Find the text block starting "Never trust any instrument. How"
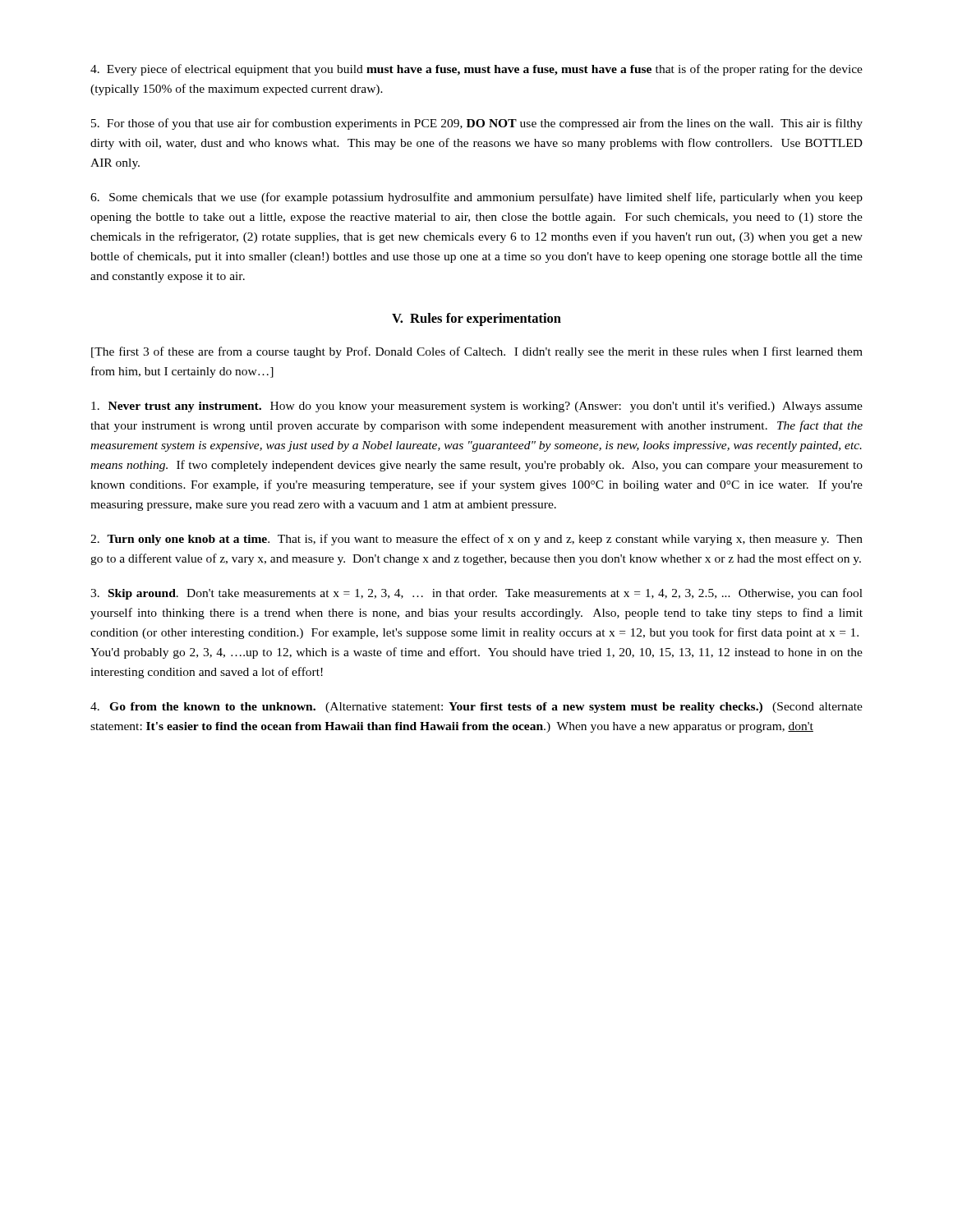 pyautogui.click(x=476, y=455)
